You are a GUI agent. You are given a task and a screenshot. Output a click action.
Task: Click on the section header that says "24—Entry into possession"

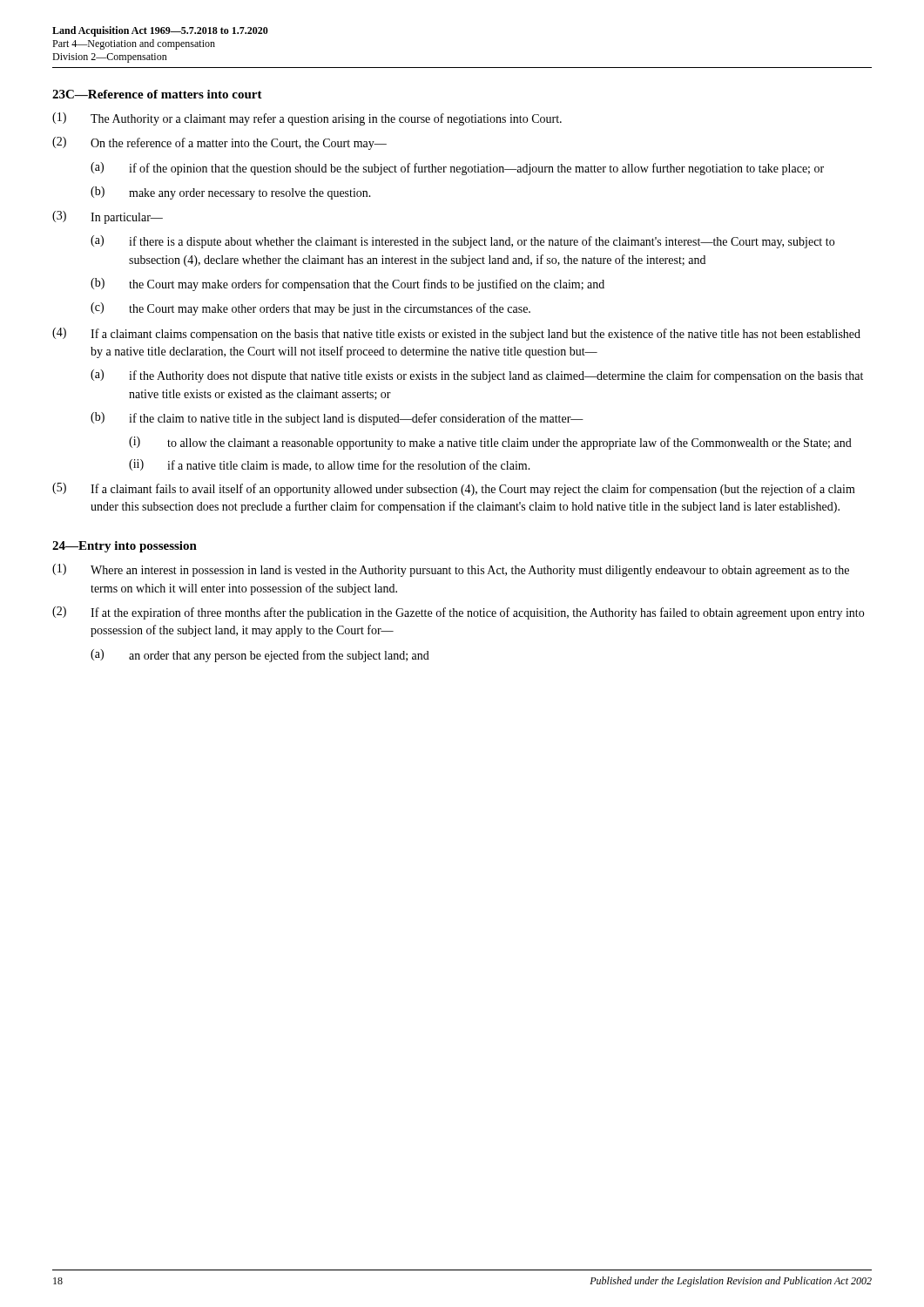(x=125, y=546)
